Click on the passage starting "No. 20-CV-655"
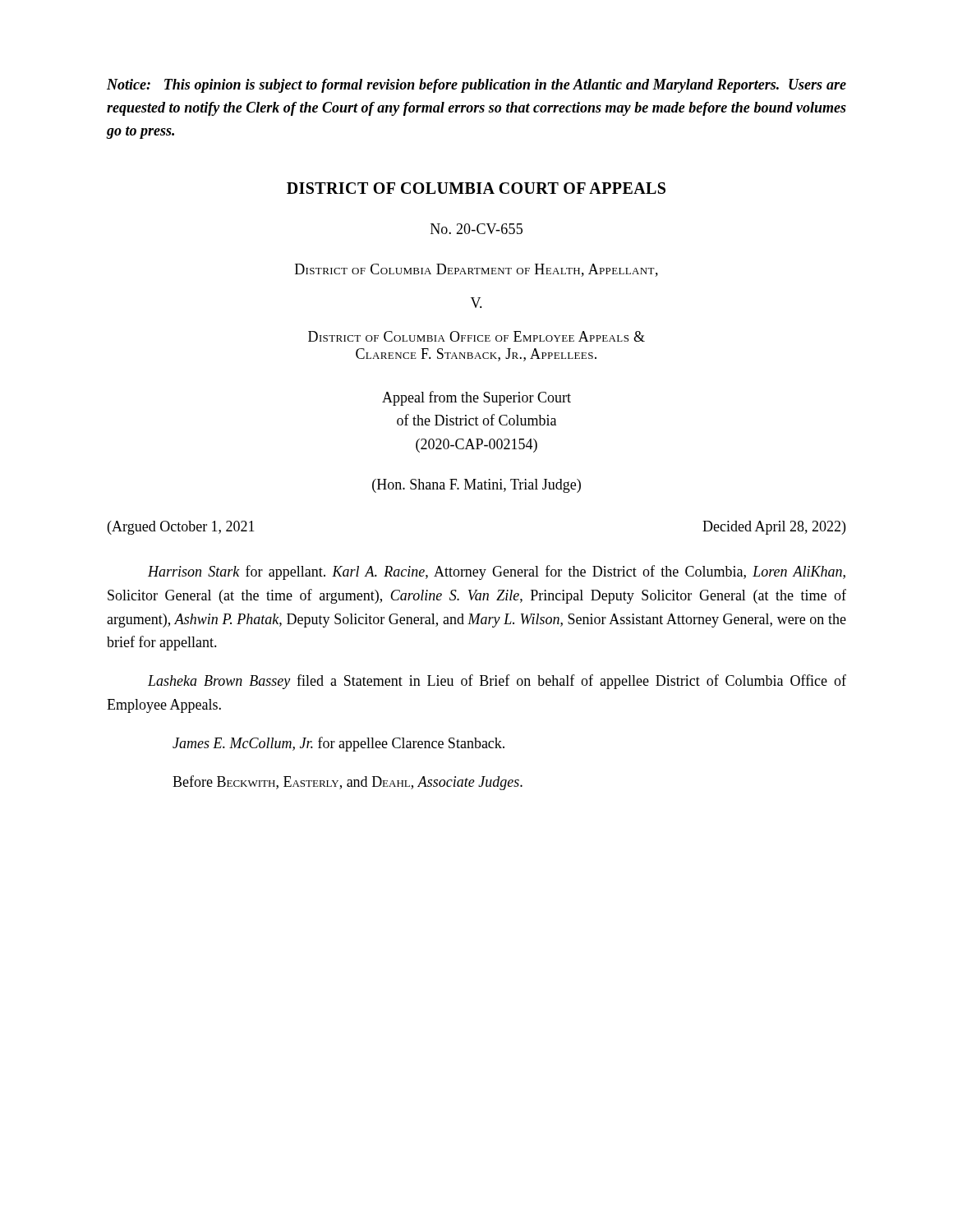The width and height of the screenshot is (953, 1232). tap(476, 229)
